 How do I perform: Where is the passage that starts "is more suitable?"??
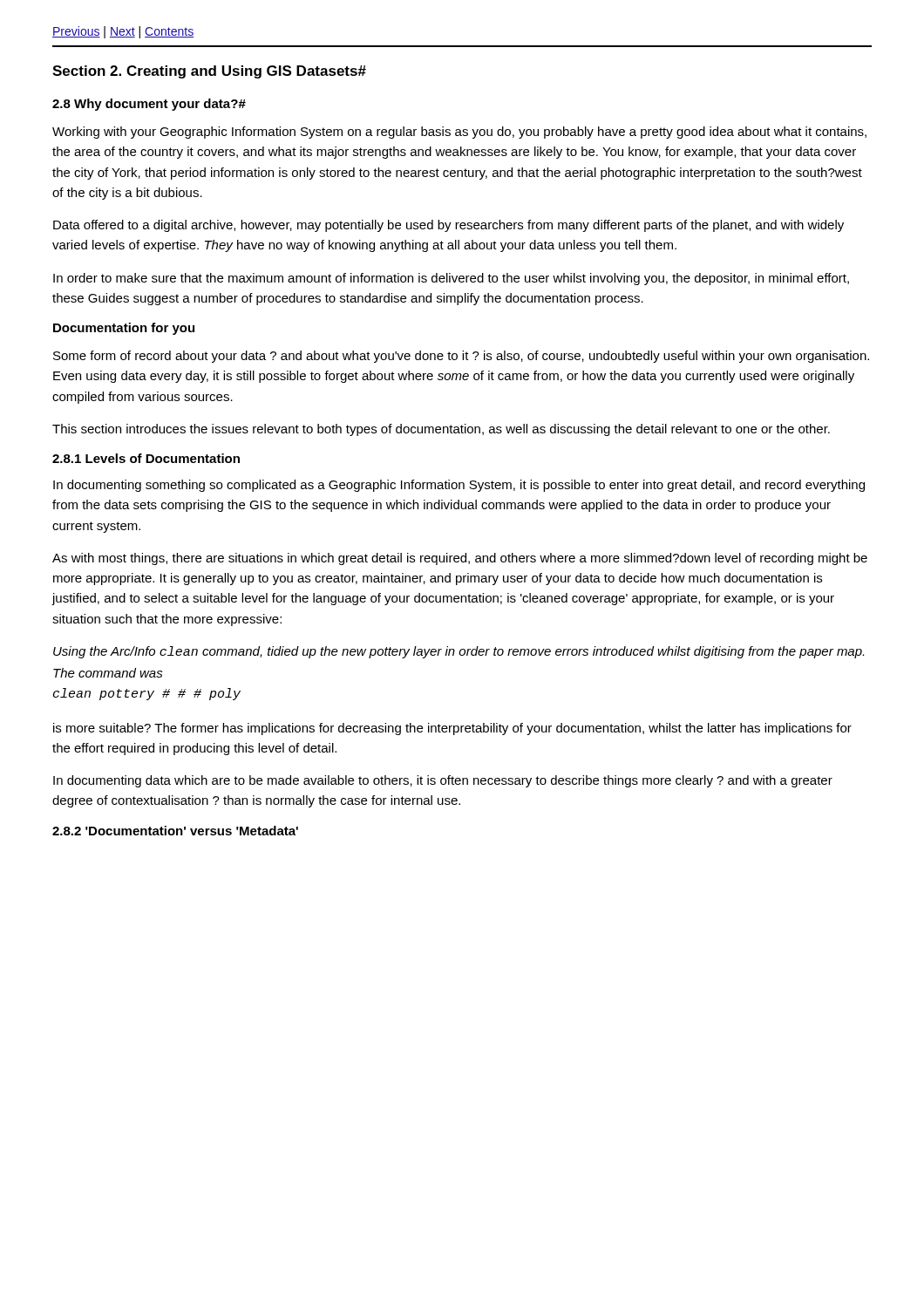coord(462,737)
